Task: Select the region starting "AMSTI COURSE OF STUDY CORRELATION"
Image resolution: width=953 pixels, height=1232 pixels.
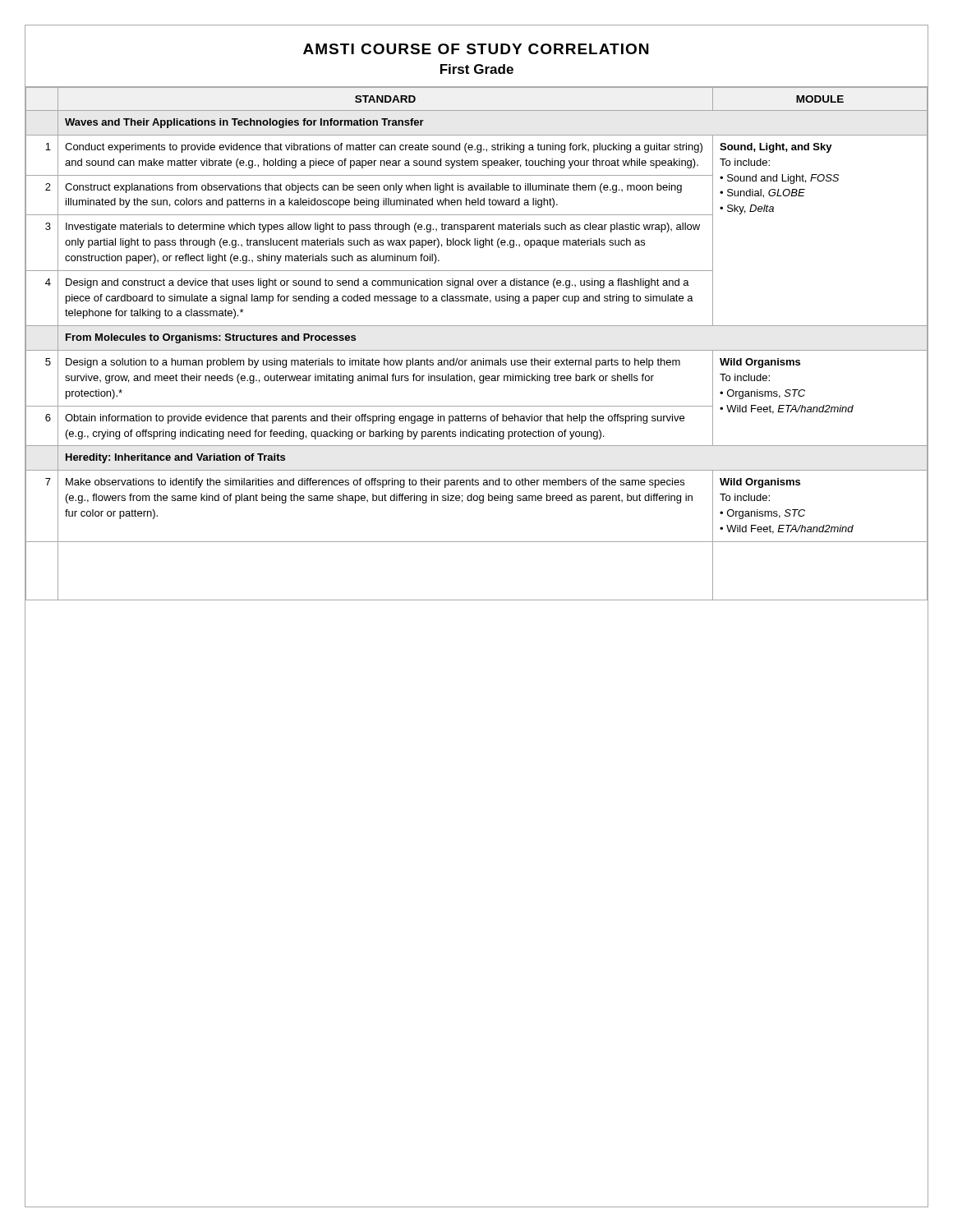Action: click(x=476, y=59)
